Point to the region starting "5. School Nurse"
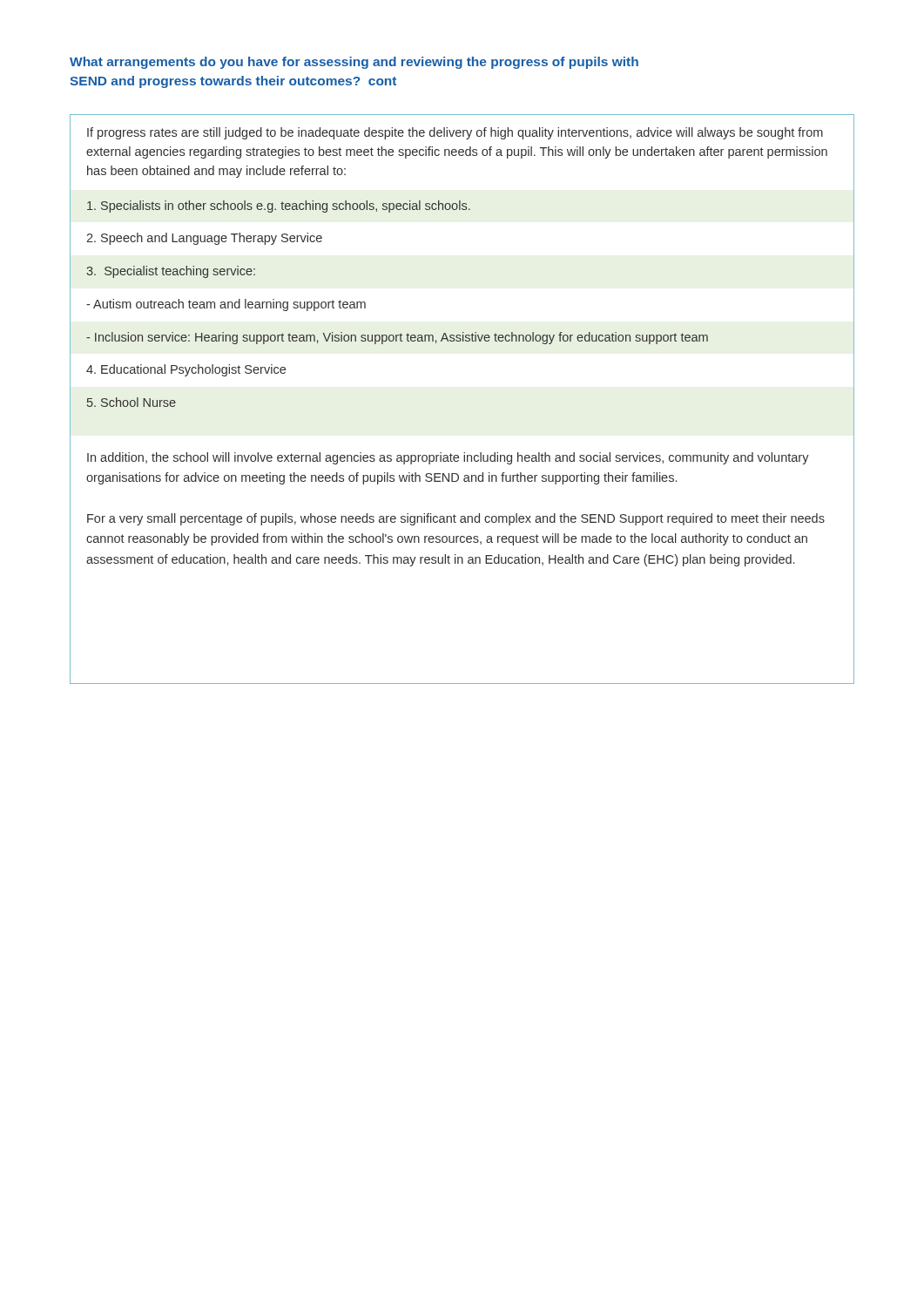This screenshot has height=1307, width=924. pos(131,403)
